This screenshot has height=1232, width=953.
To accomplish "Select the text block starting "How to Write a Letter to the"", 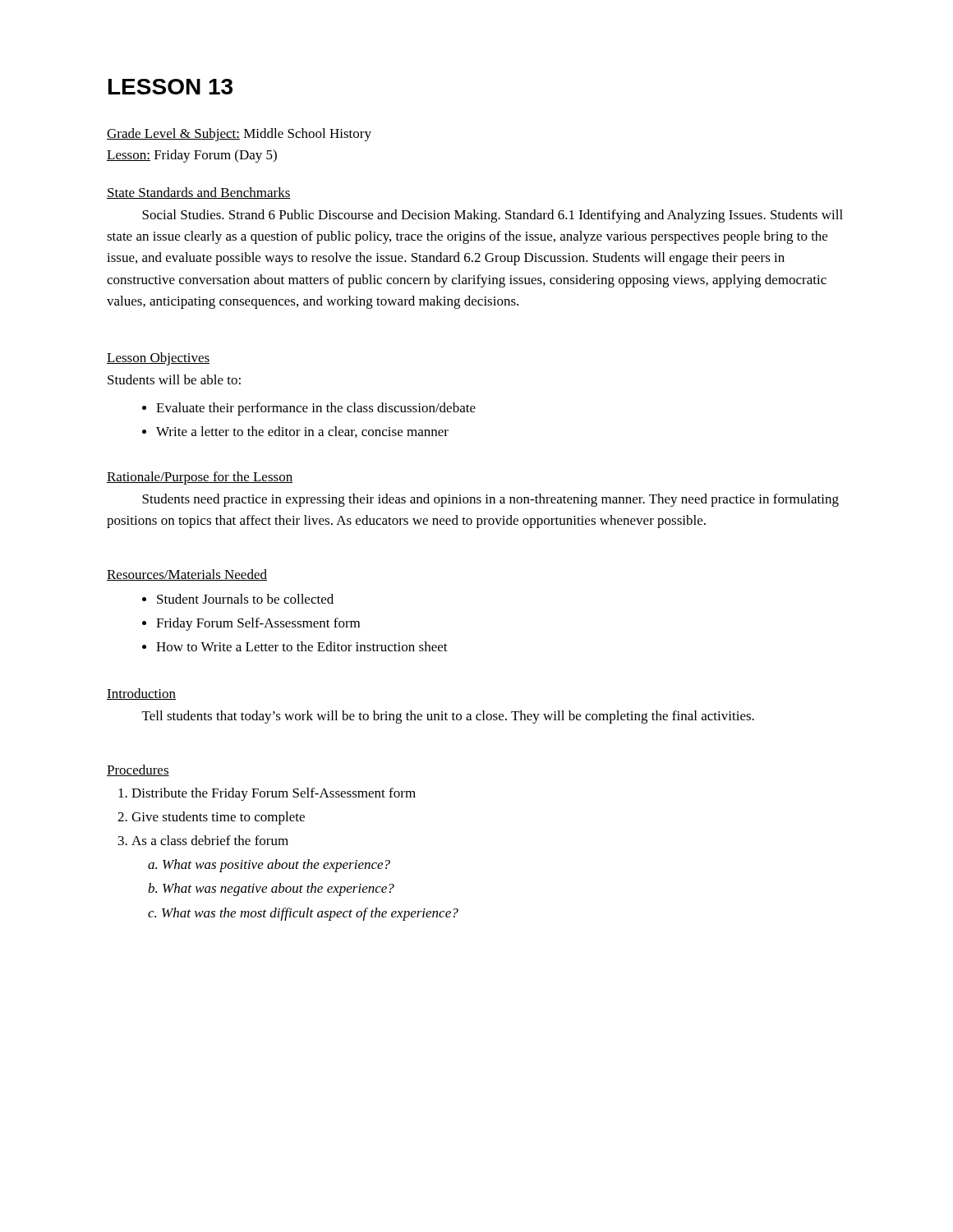I will [302, 646].
